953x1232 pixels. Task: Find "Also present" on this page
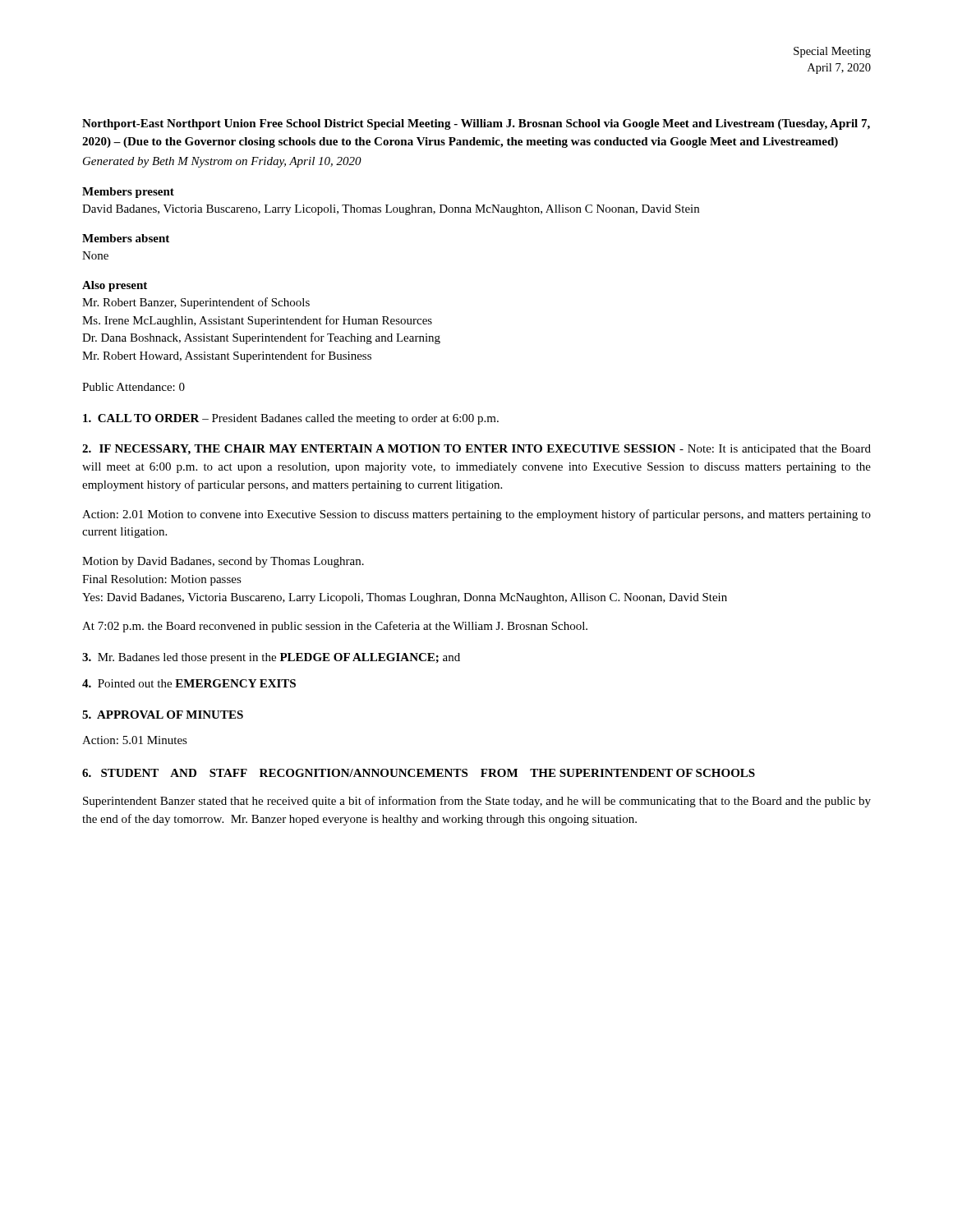coord(115,285)
